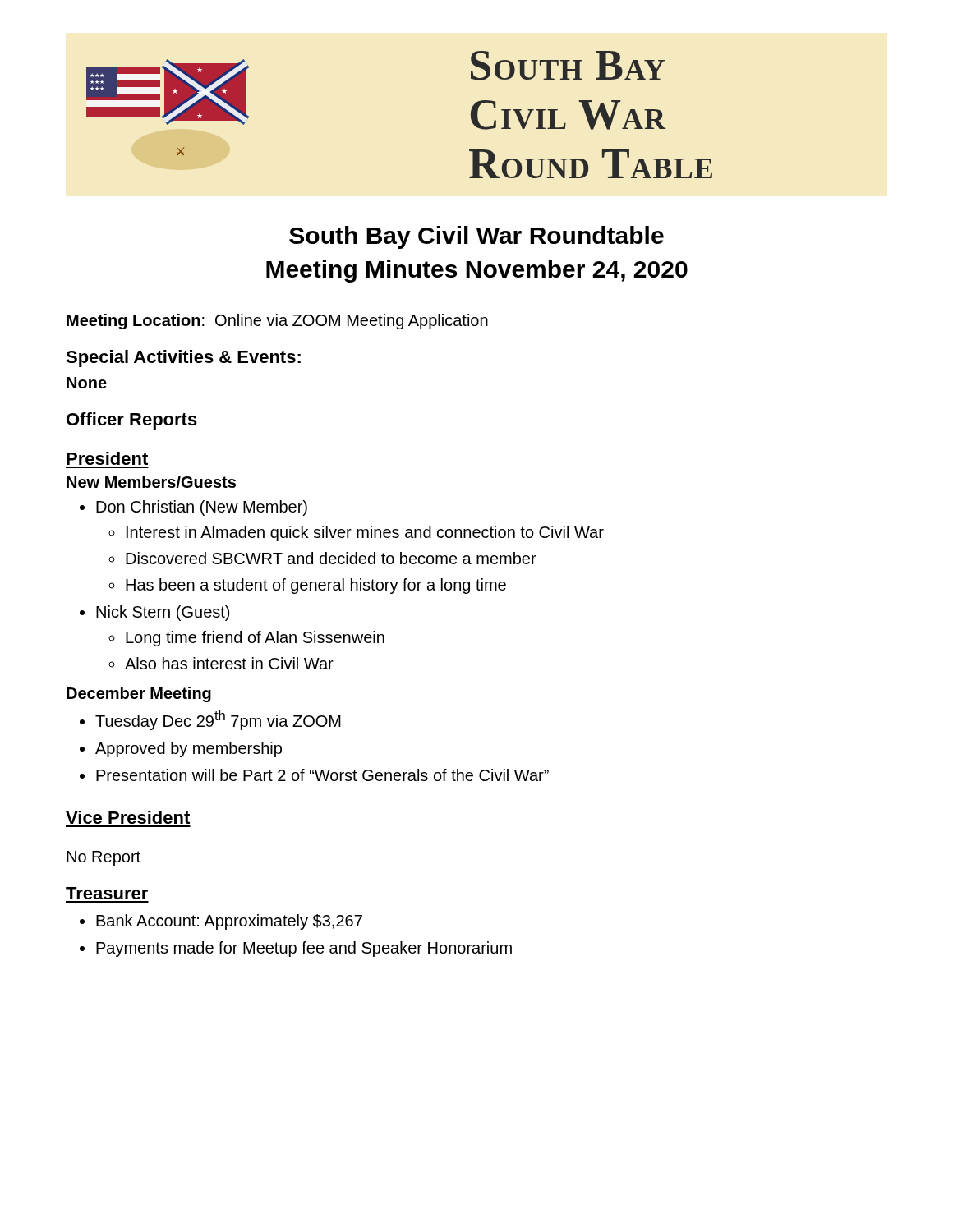Viewport: 953px width, 1232px height.
Task: Find the logo
Action: (x=476, y=115)
